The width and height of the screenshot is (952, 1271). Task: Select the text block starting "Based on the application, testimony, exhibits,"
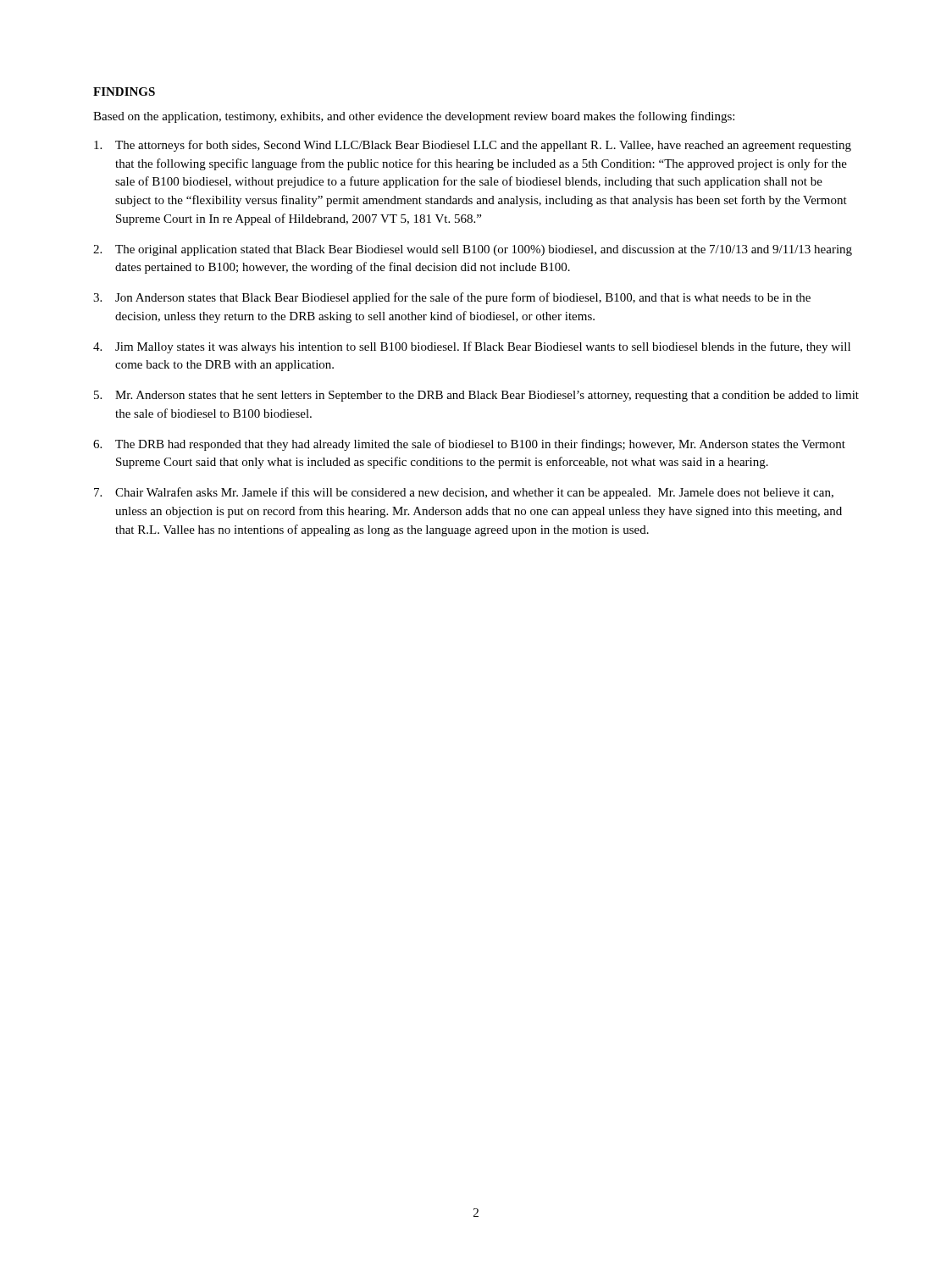[414, 116]
